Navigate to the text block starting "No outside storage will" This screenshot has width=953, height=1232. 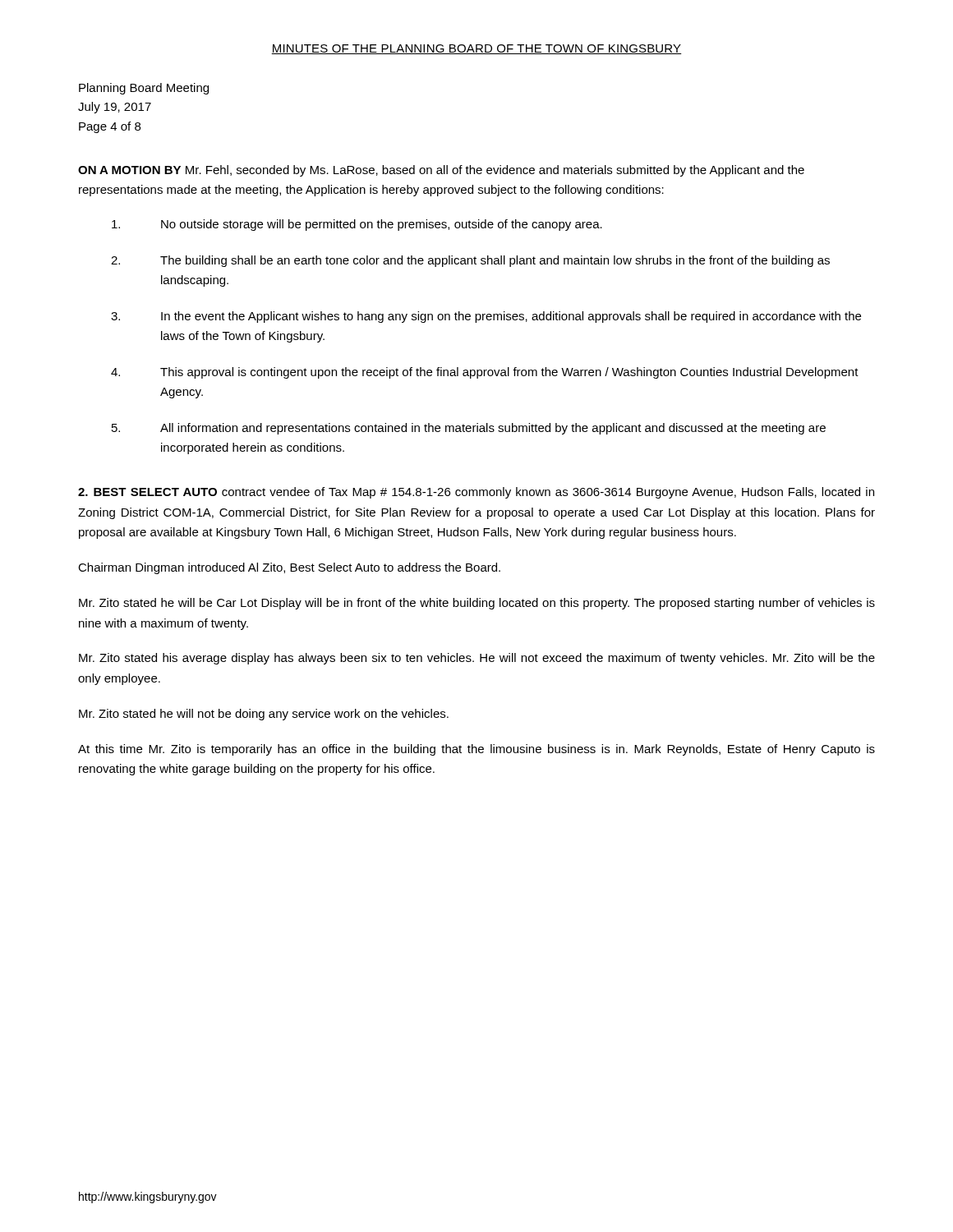click(x=476, y=224)
